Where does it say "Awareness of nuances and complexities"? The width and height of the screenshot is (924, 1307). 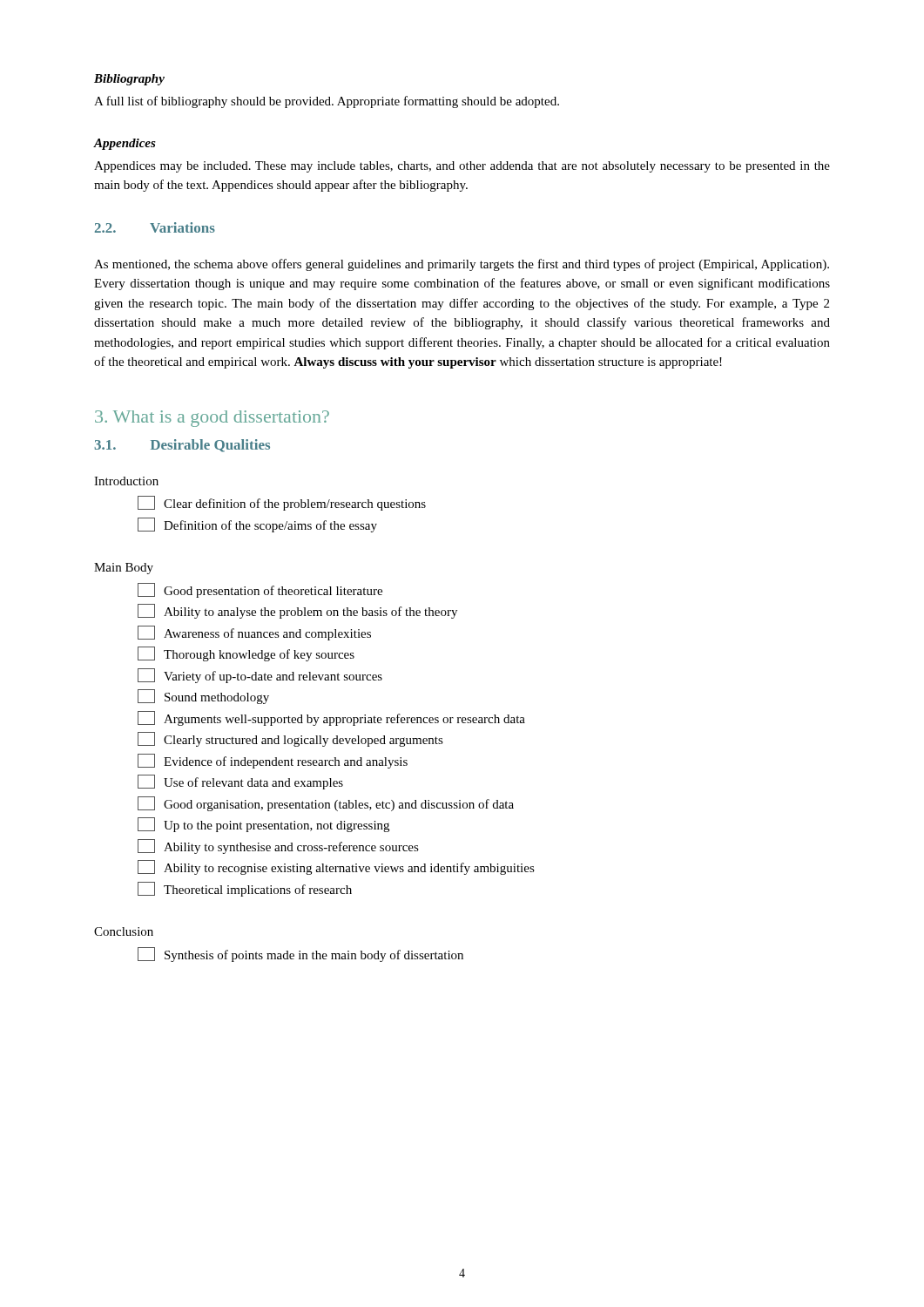pyautogui.click(x=255, y=633)
